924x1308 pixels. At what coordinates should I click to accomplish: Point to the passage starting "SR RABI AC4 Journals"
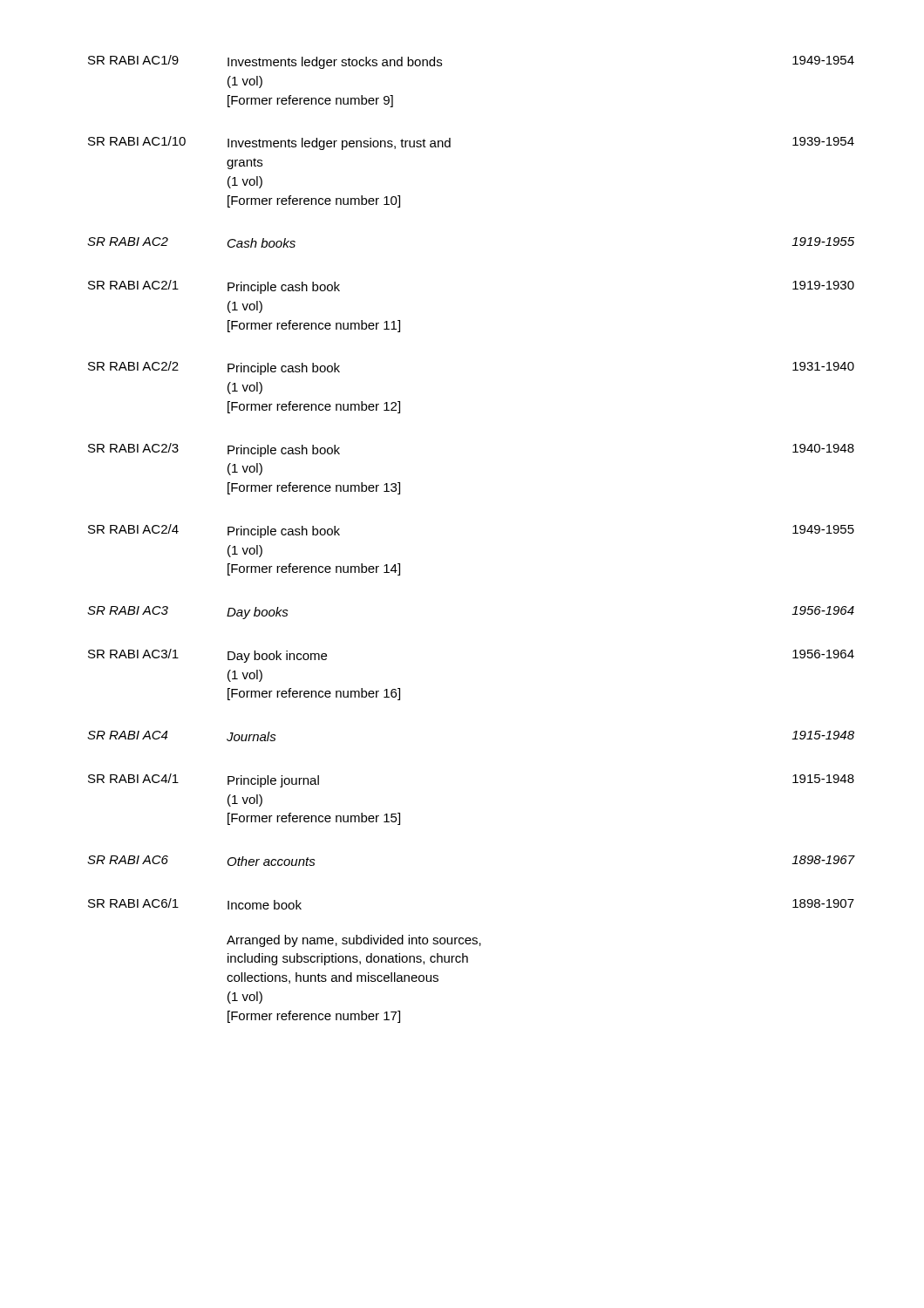pos(133,736)
